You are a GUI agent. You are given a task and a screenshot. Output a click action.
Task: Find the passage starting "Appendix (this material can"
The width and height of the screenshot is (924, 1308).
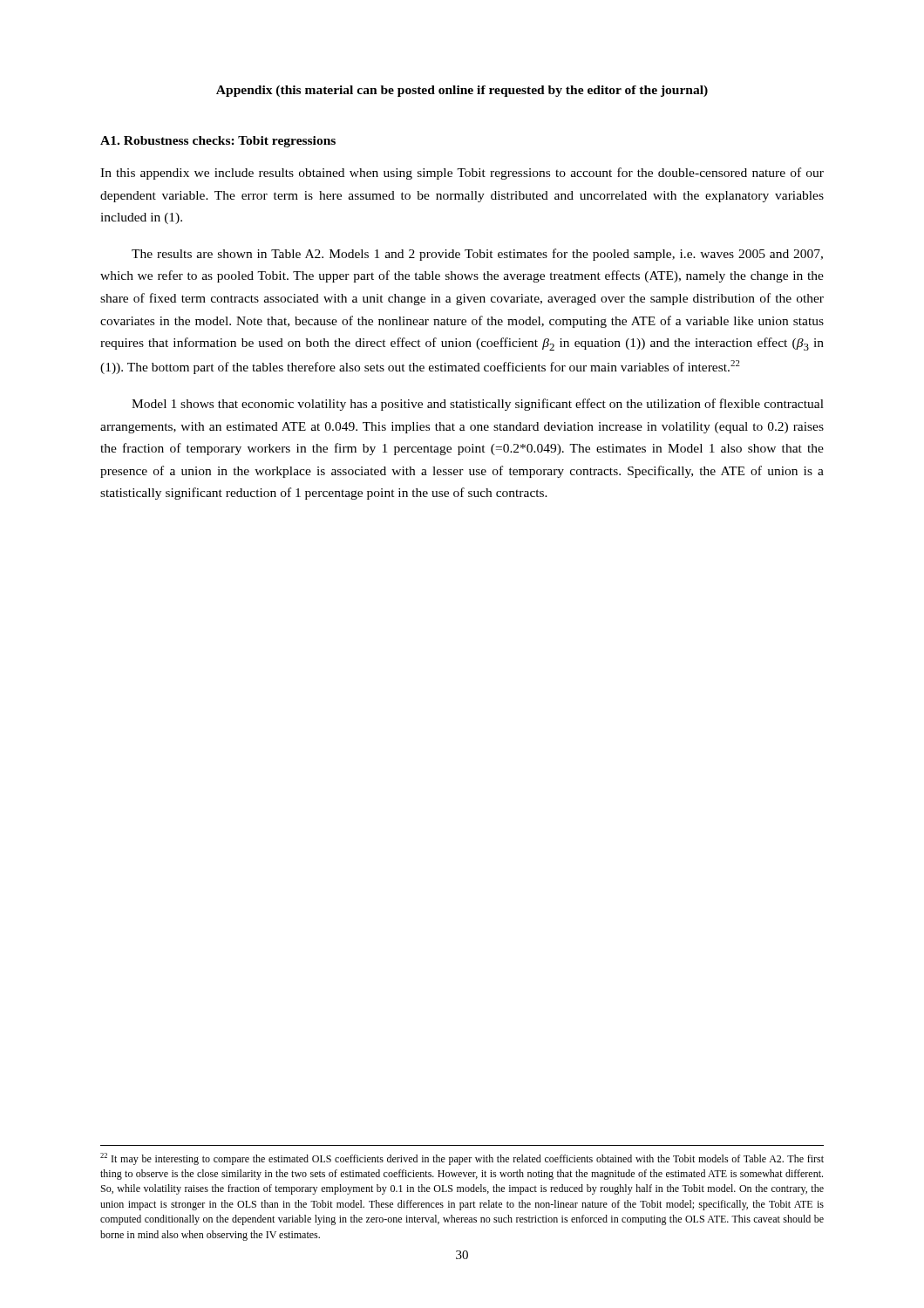click(462, 89)
